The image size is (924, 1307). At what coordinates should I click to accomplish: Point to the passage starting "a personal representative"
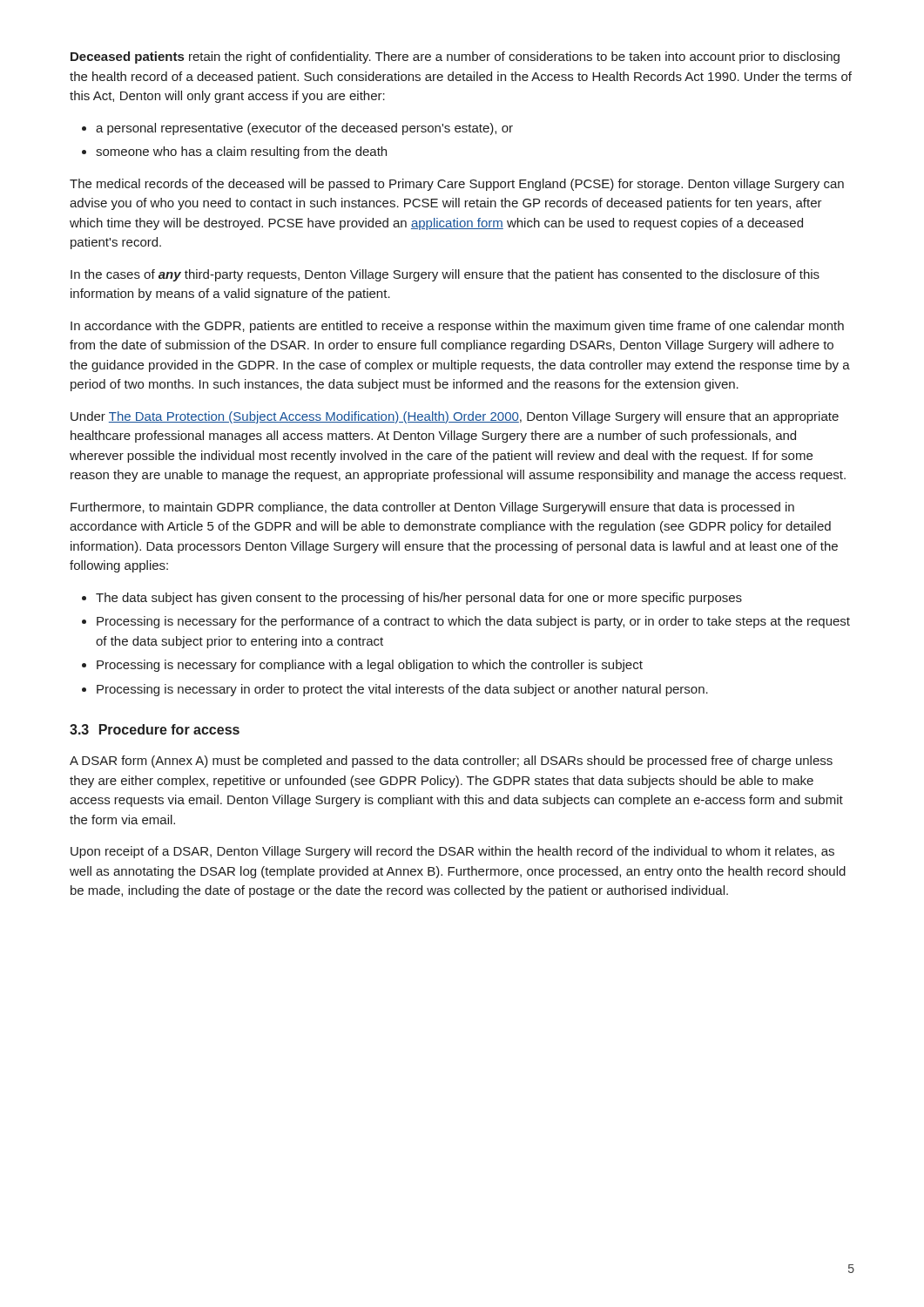click(x=304, y=127)
